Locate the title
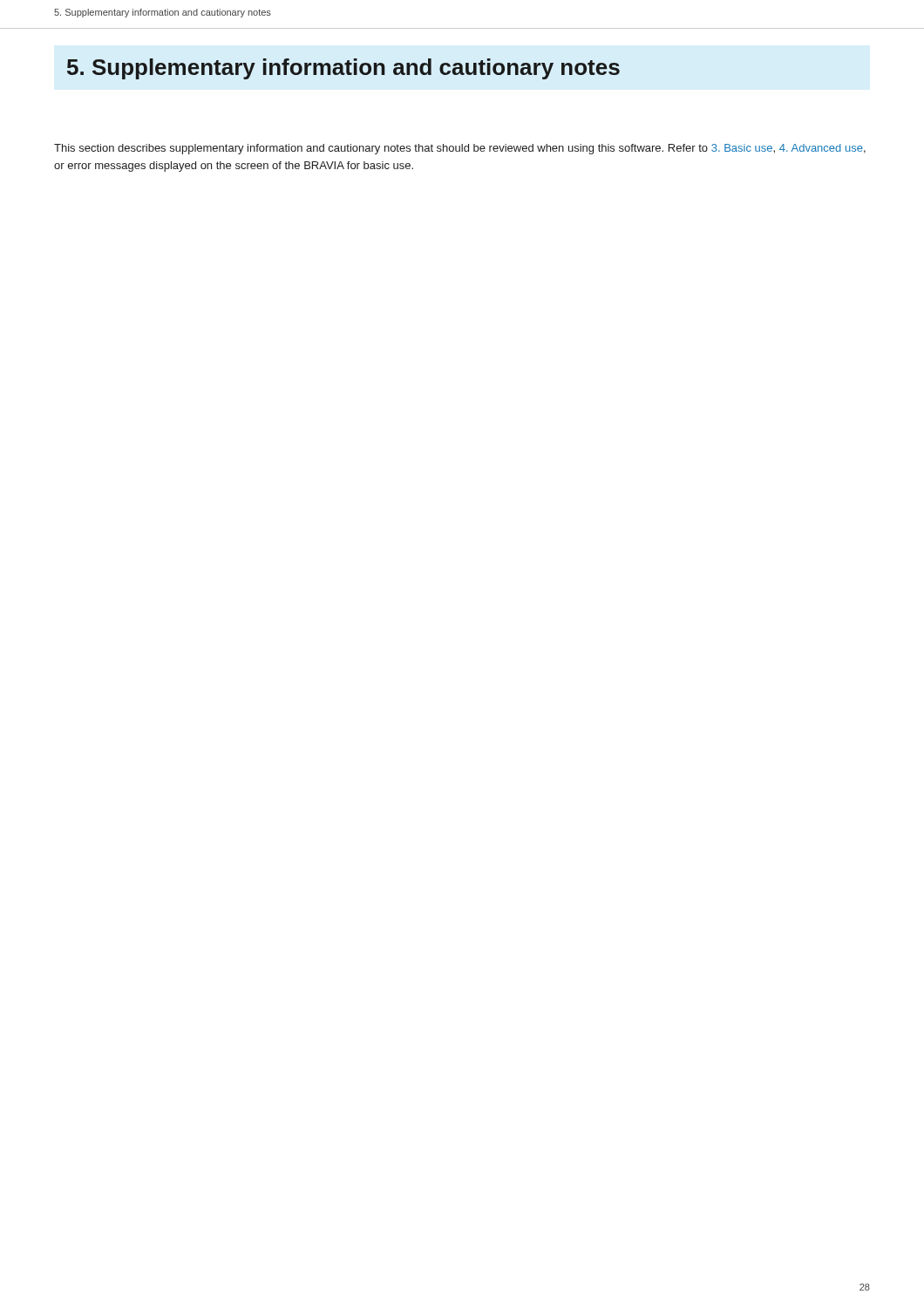Screen dimensions: 1308x924 (462, 68)
